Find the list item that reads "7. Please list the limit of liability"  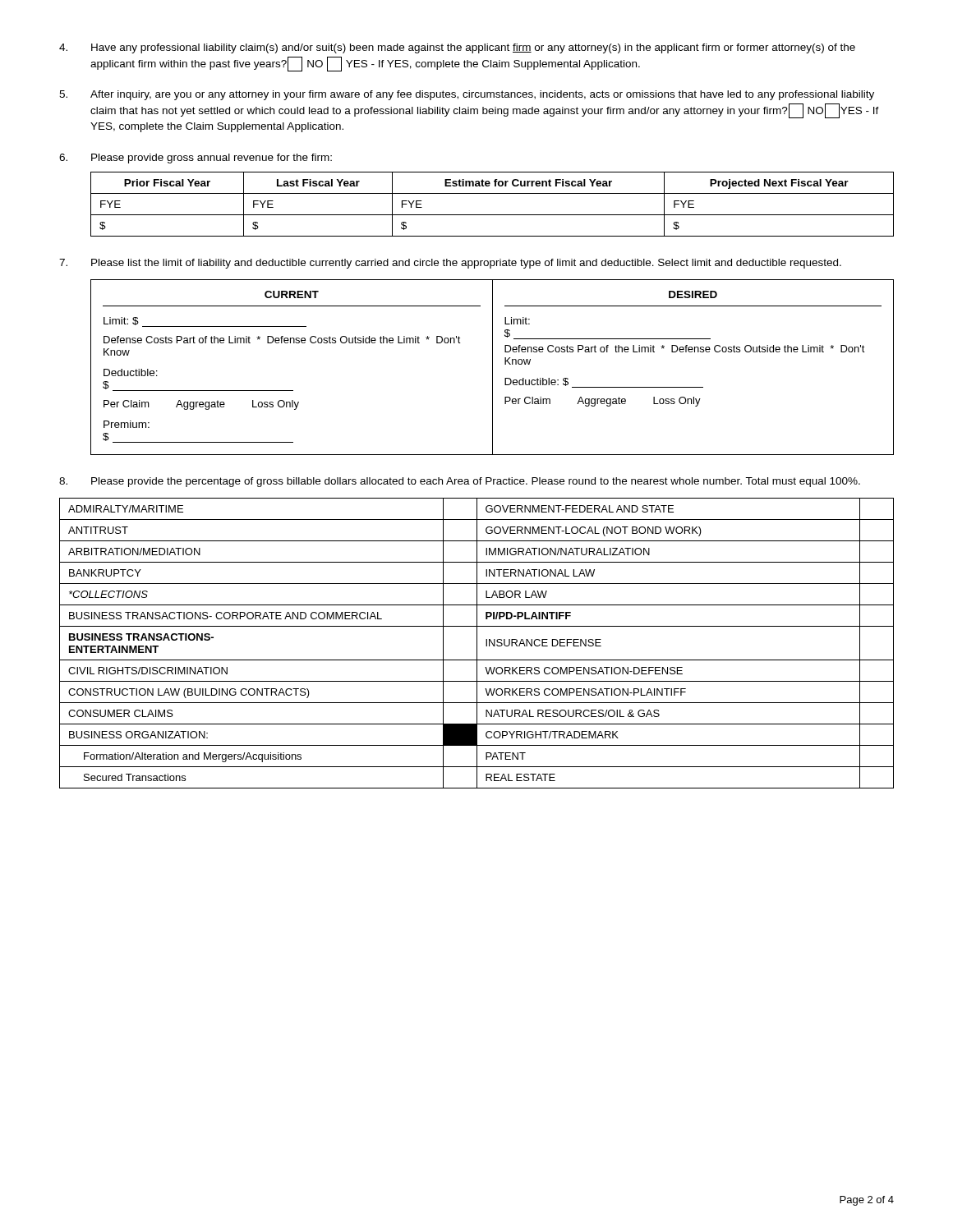(476, 263)
